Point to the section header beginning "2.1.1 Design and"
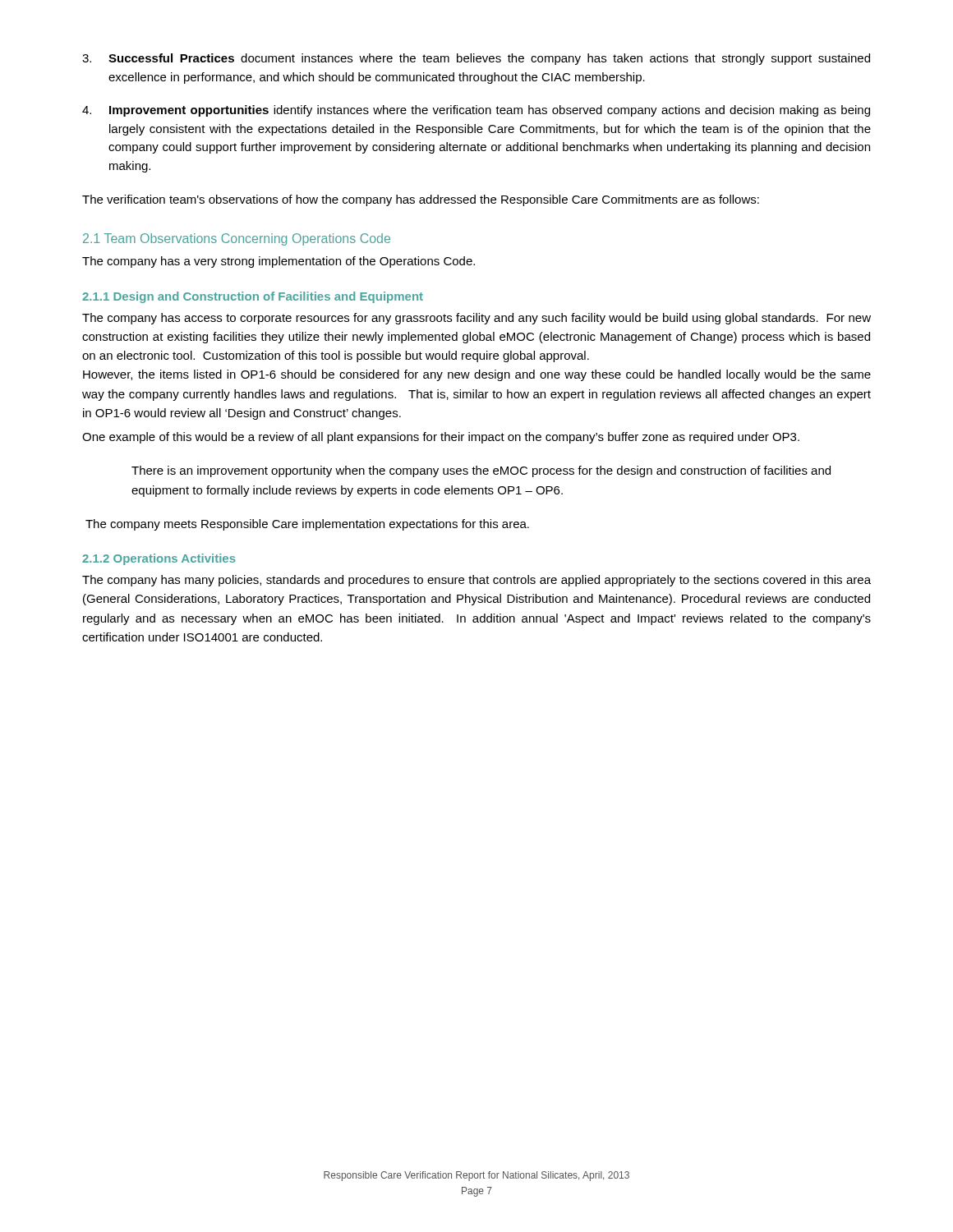 [x=253, y=296]
